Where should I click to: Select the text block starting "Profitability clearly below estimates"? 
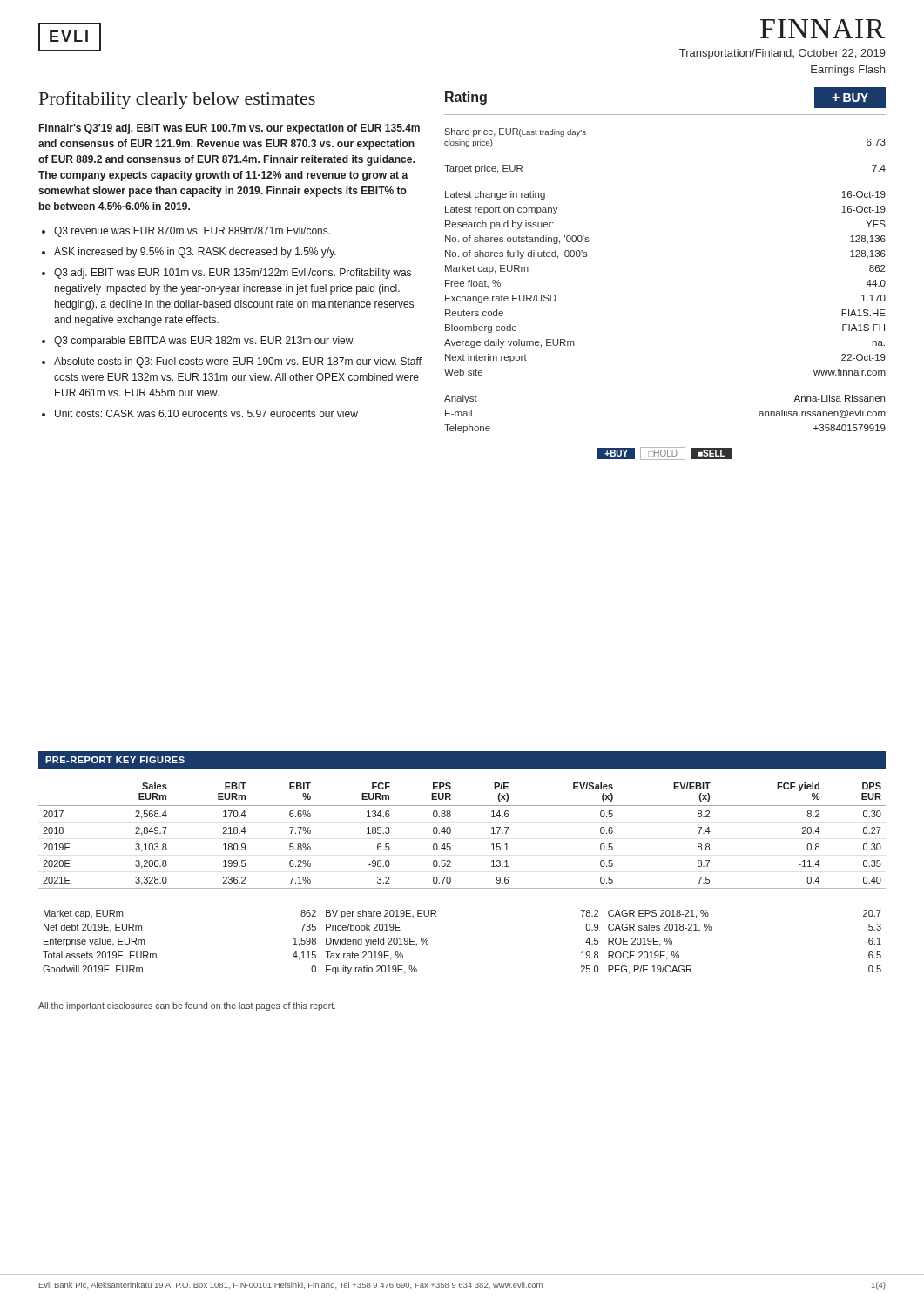pyautogui.click(x=177, y=98)
